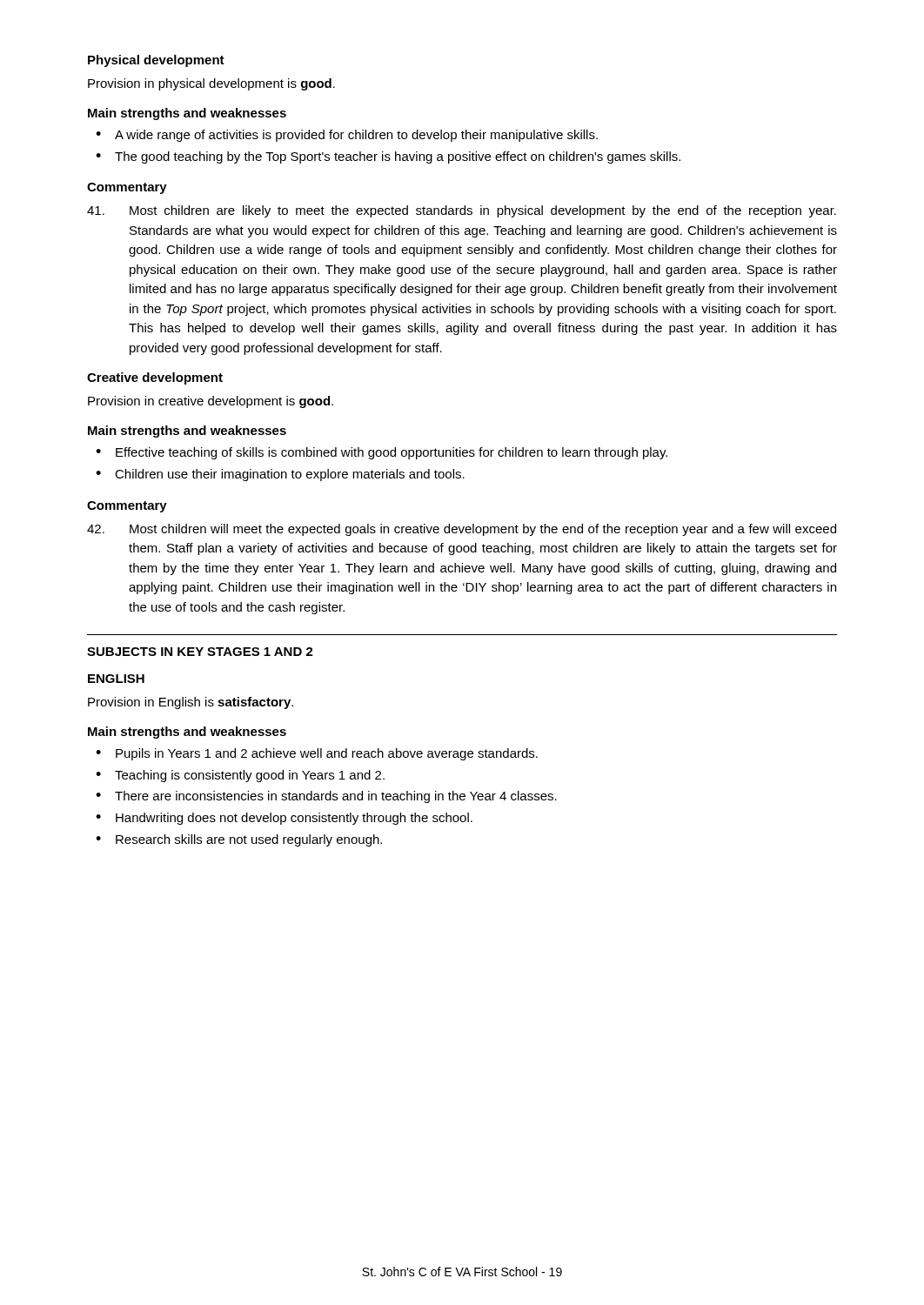This screenshot has width=924, height=1305.
Task: Navigate to the passage starting "• Teaching is consistently good in"
Action: [x=241, y=775]
